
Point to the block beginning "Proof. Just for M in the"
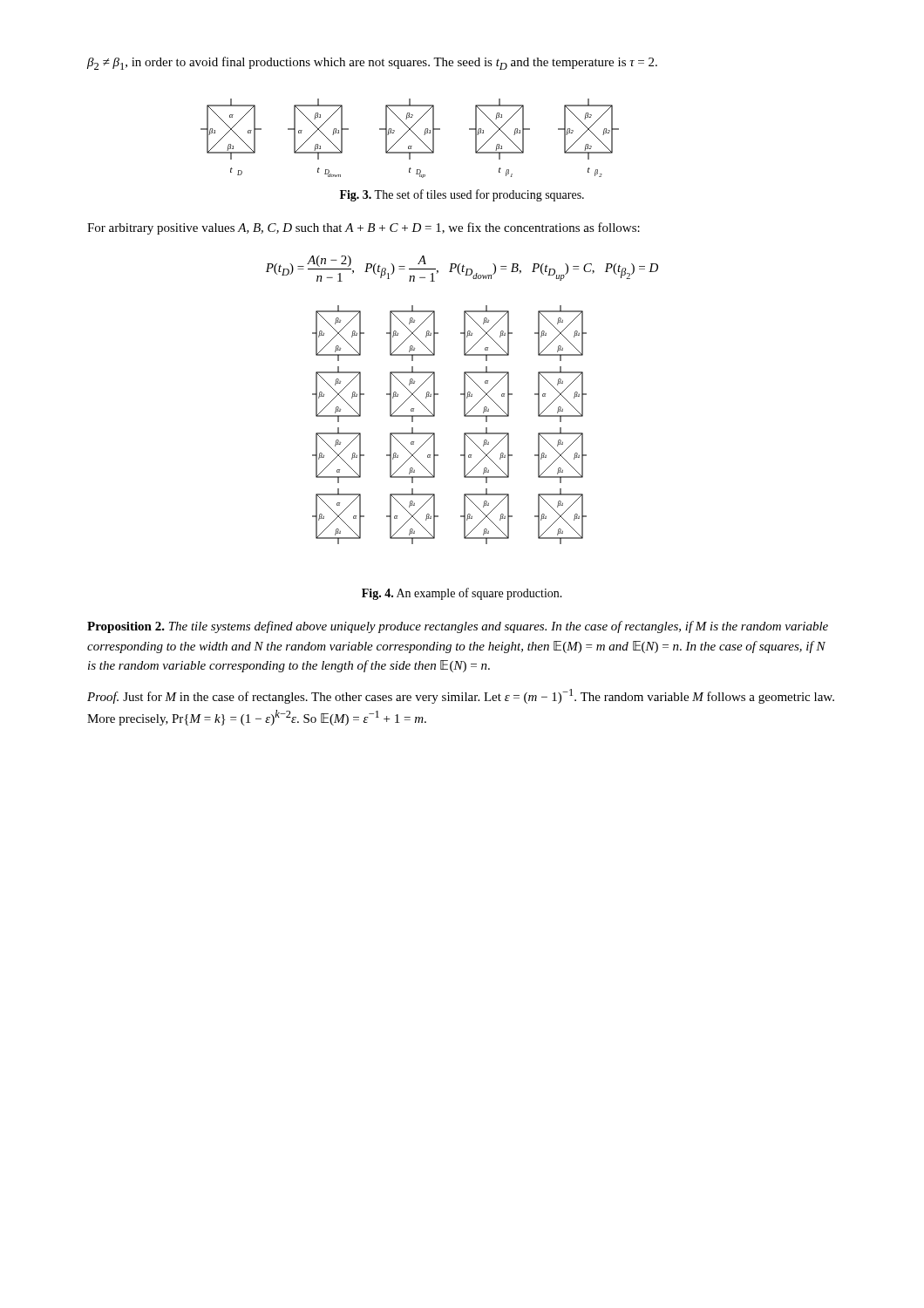coord(461,706)
